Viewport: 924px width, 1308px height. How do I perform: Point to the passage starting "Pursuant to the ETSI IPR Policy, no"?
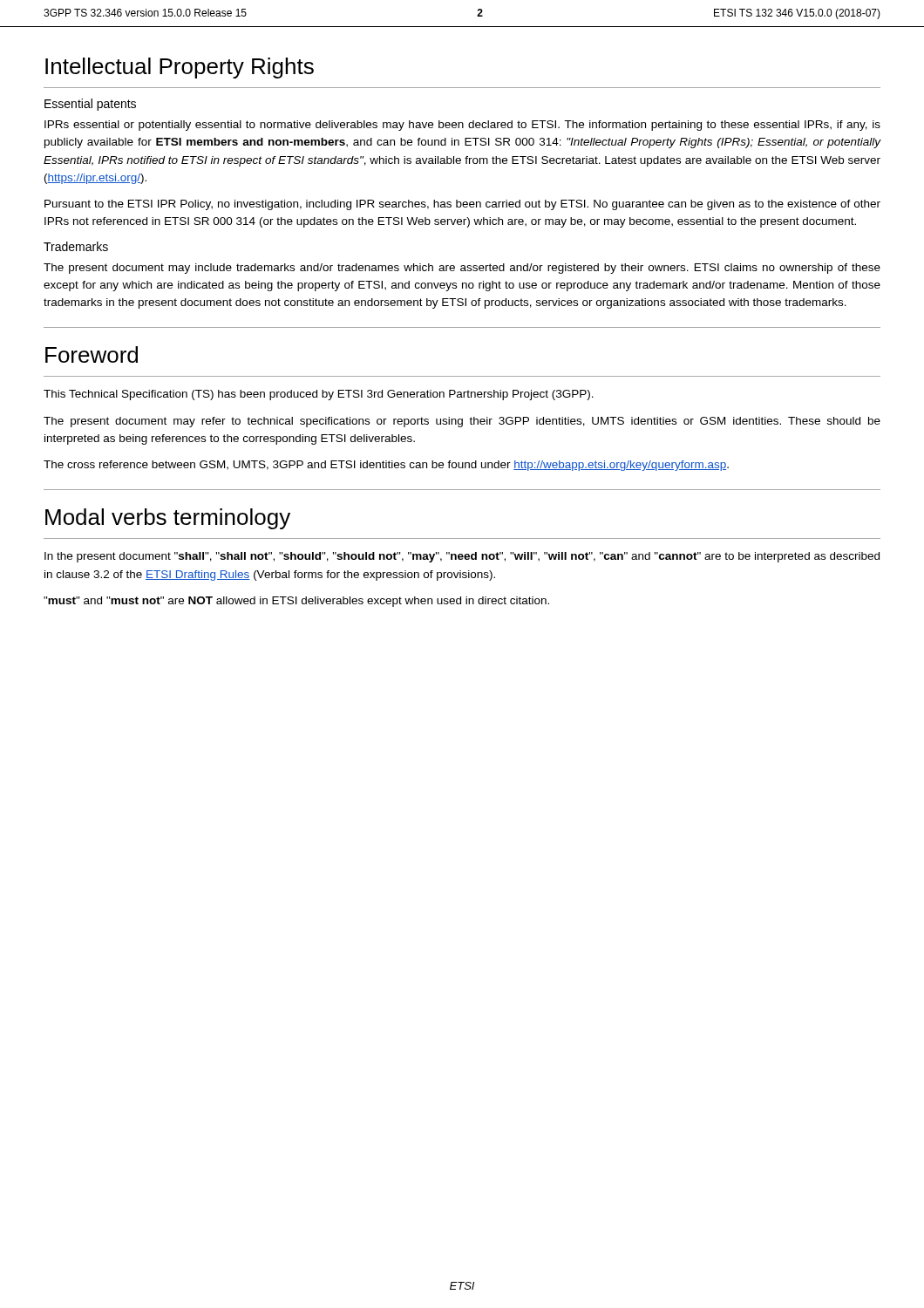462,213
